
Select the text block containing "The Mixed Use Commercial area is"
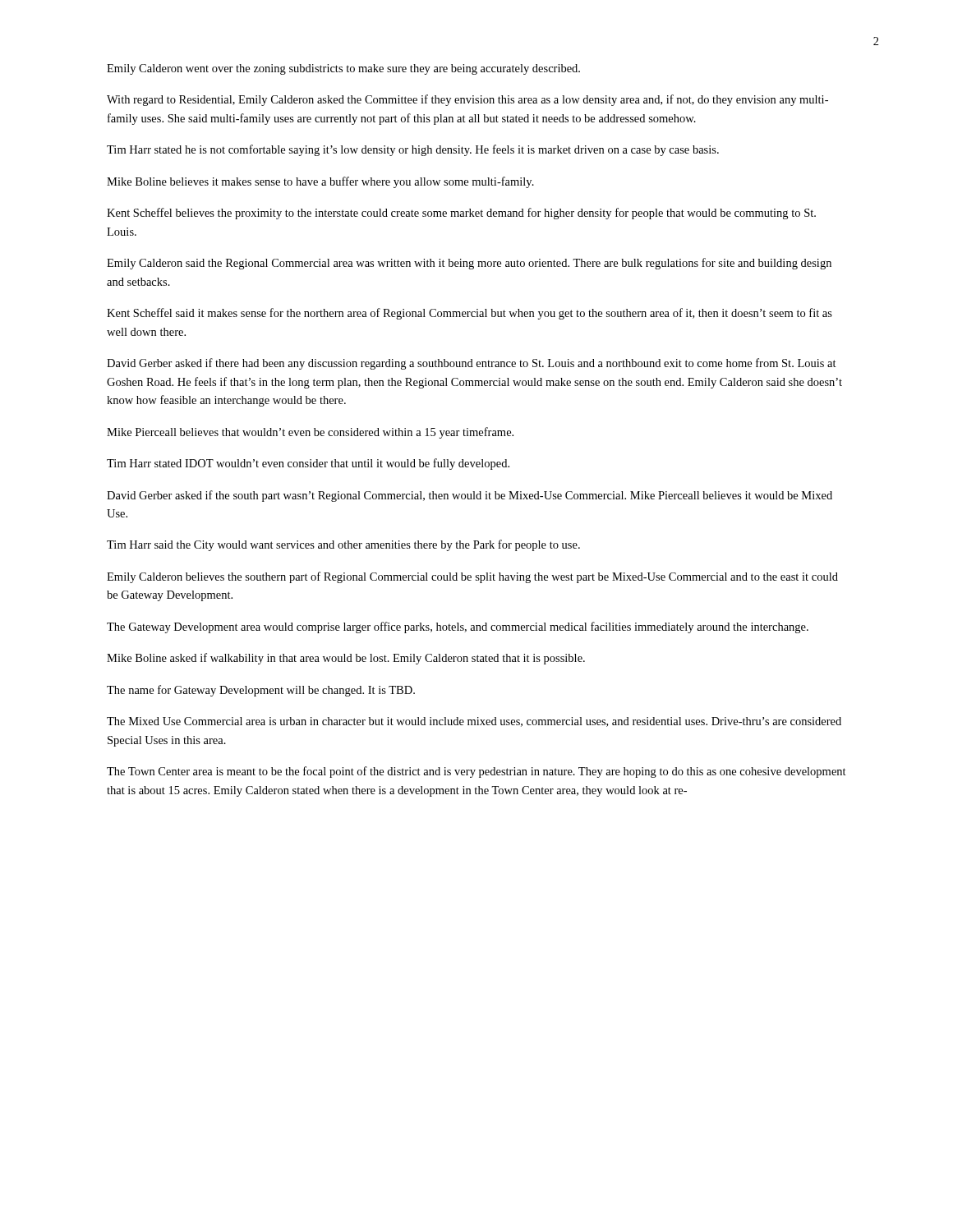[x=474, y=731]
